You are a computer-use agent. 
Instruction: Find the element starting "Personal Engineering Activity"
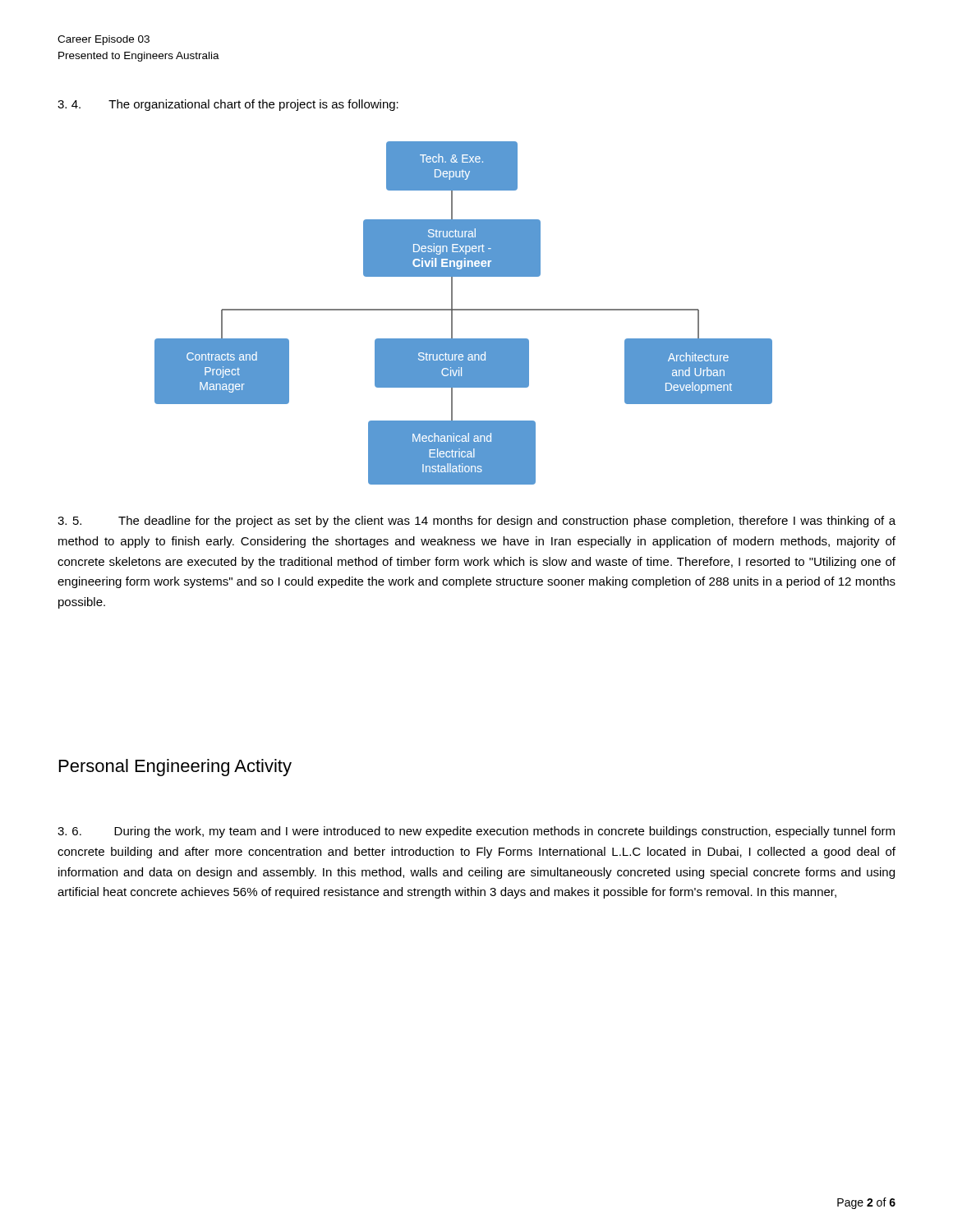(175, 766)
